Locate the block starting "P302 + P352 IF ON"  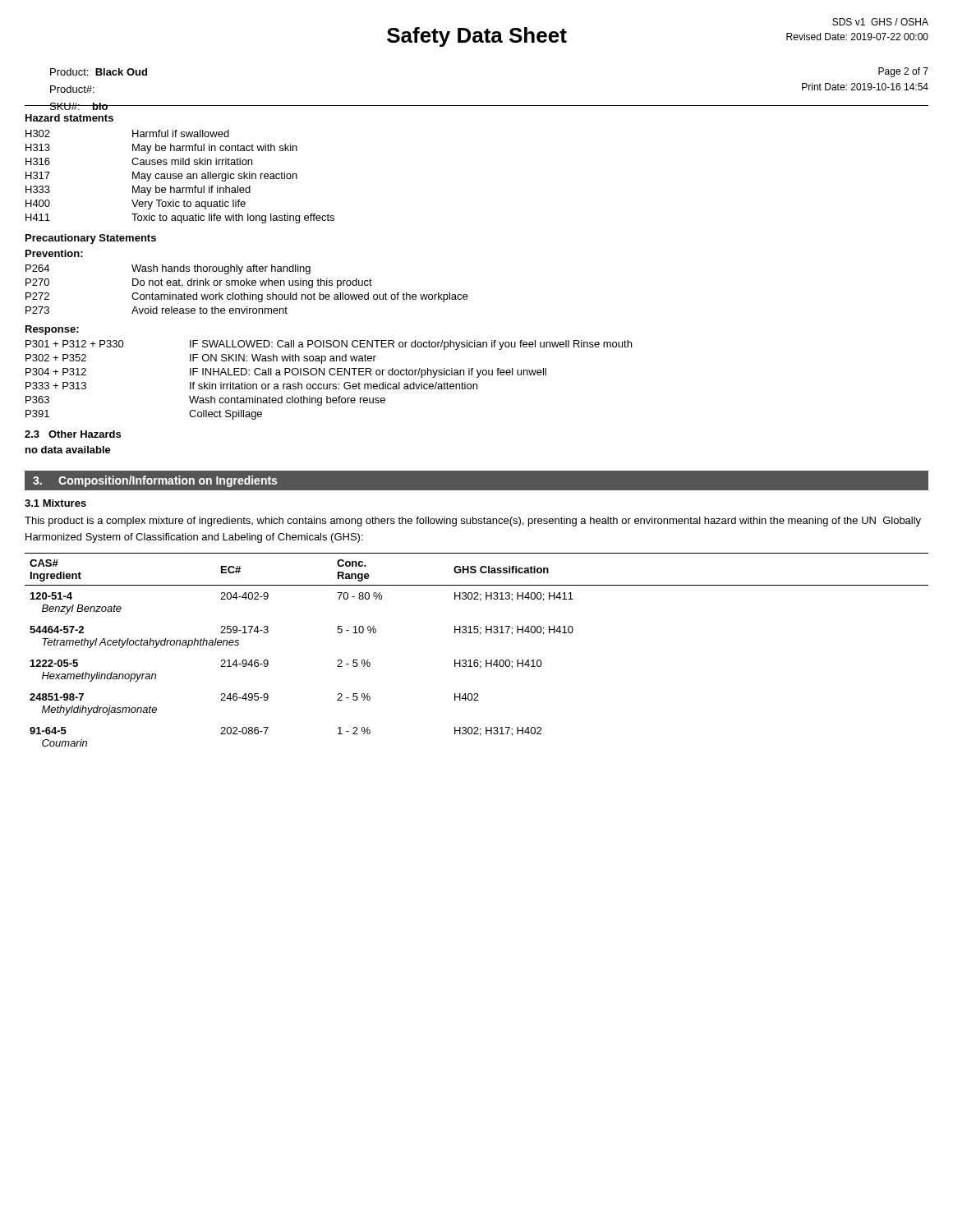click(200, 358)
